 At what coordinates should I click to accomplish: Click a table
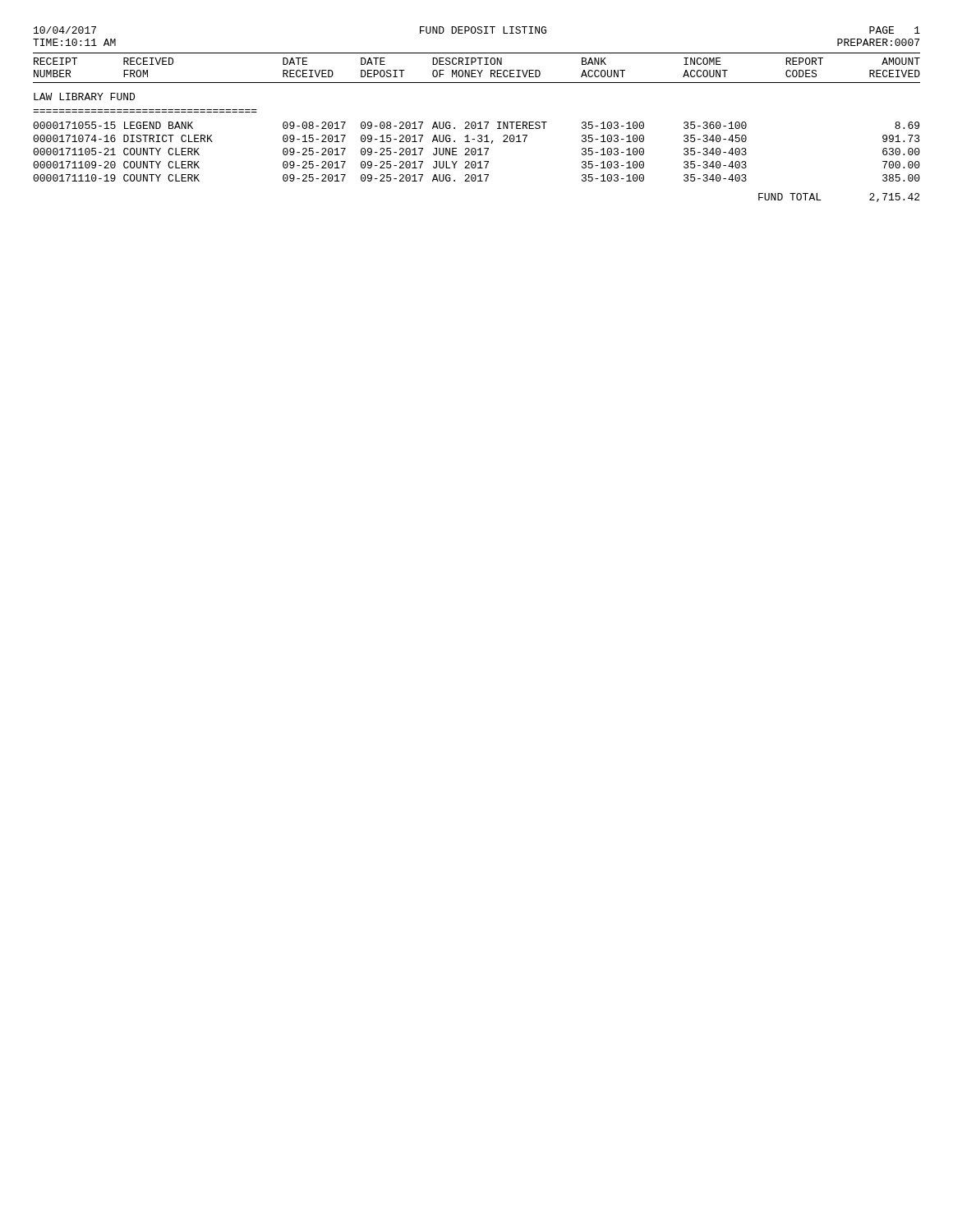pyautogui.click(x=476, y=130)
